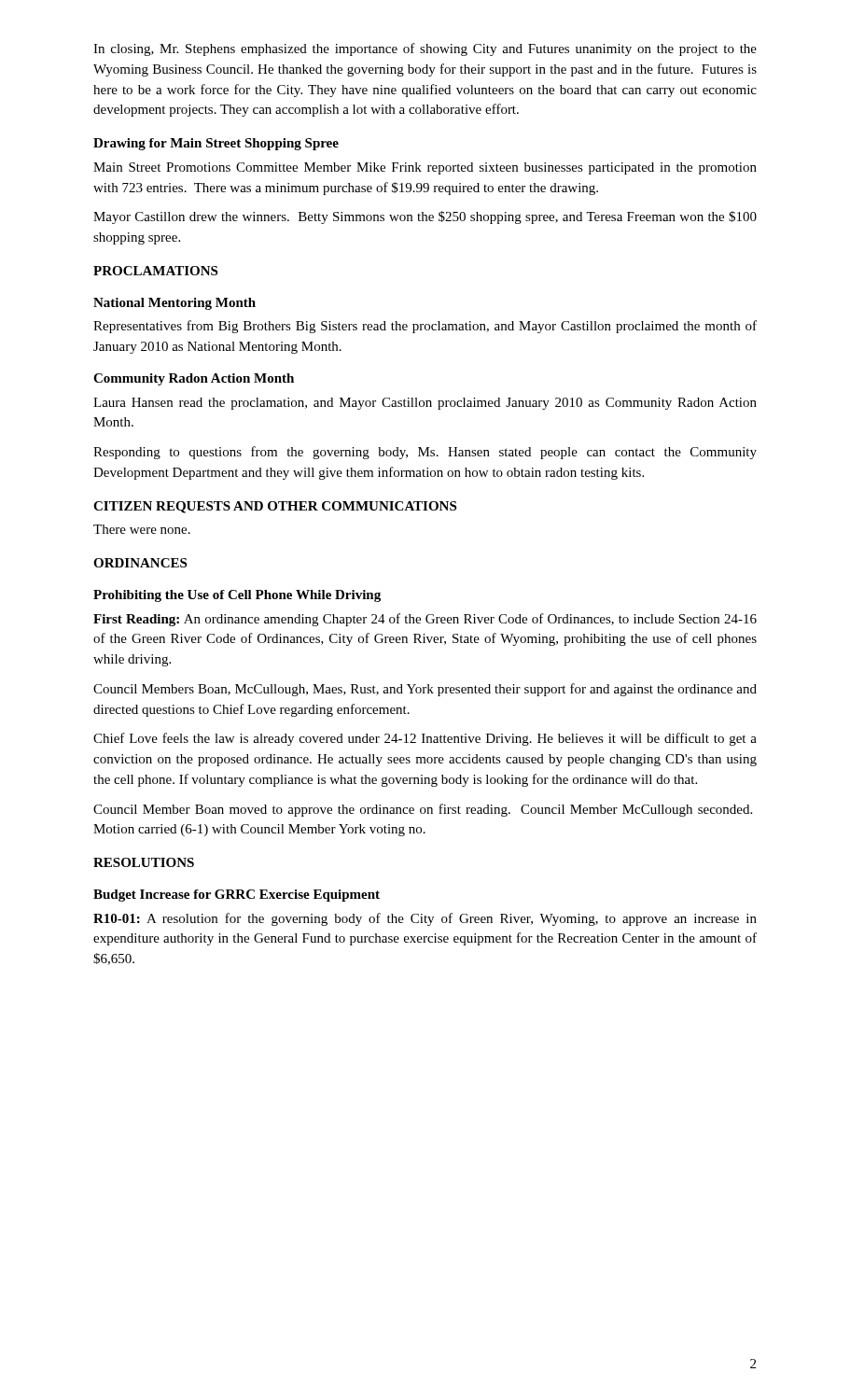Select the section header containing "National Mentoring Month"
This screenshot has height=1400, width=850.
point(175,302)
